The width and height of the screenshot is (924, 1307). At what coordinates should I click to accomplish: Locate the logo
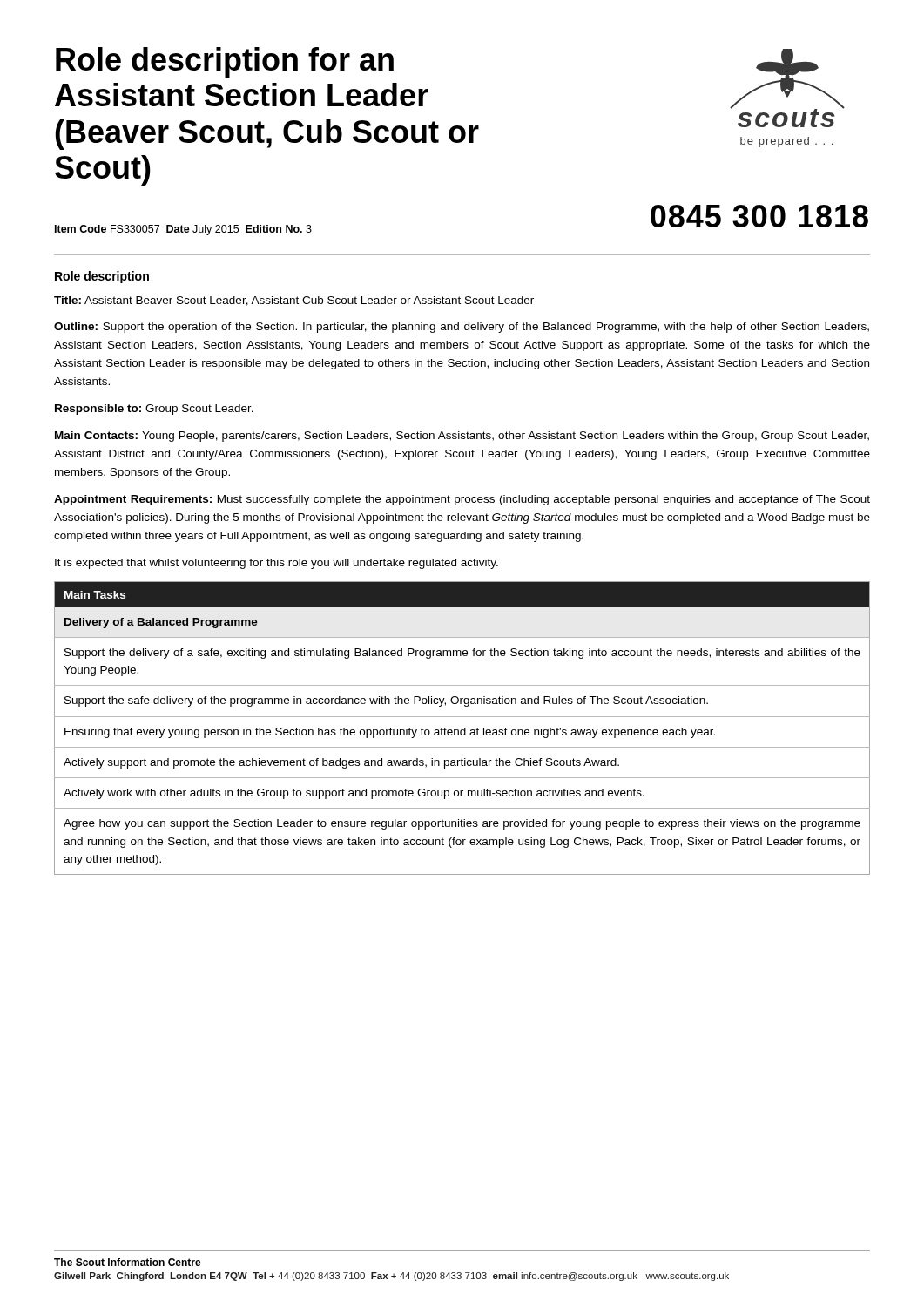(x=787, y=105)
